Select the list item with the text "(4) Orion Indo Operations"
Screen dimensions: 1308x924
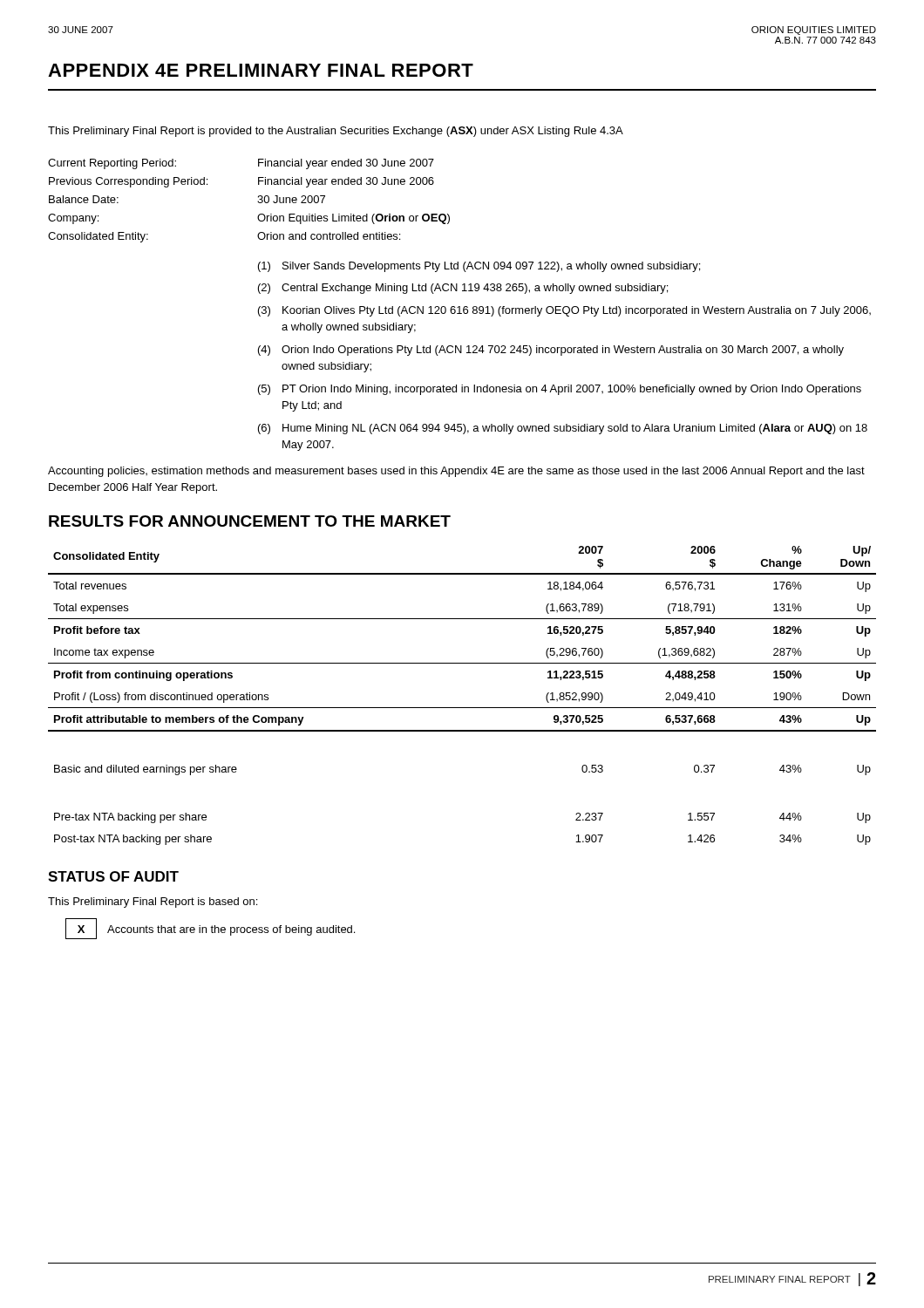coord(567,357)
